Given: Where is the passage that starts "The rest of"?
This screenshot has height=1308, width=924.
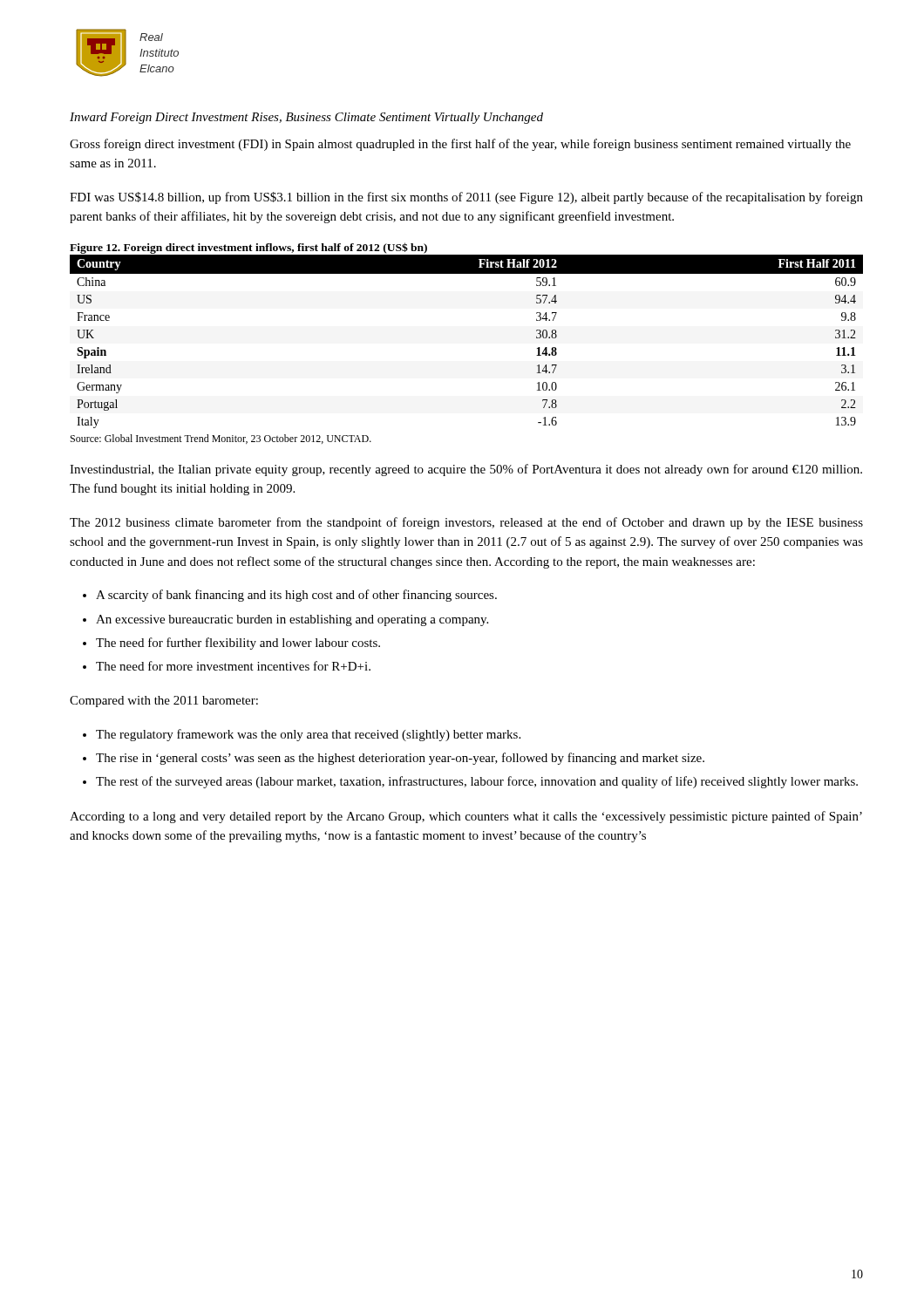Looking at the screenshot, I should point(477,782).
